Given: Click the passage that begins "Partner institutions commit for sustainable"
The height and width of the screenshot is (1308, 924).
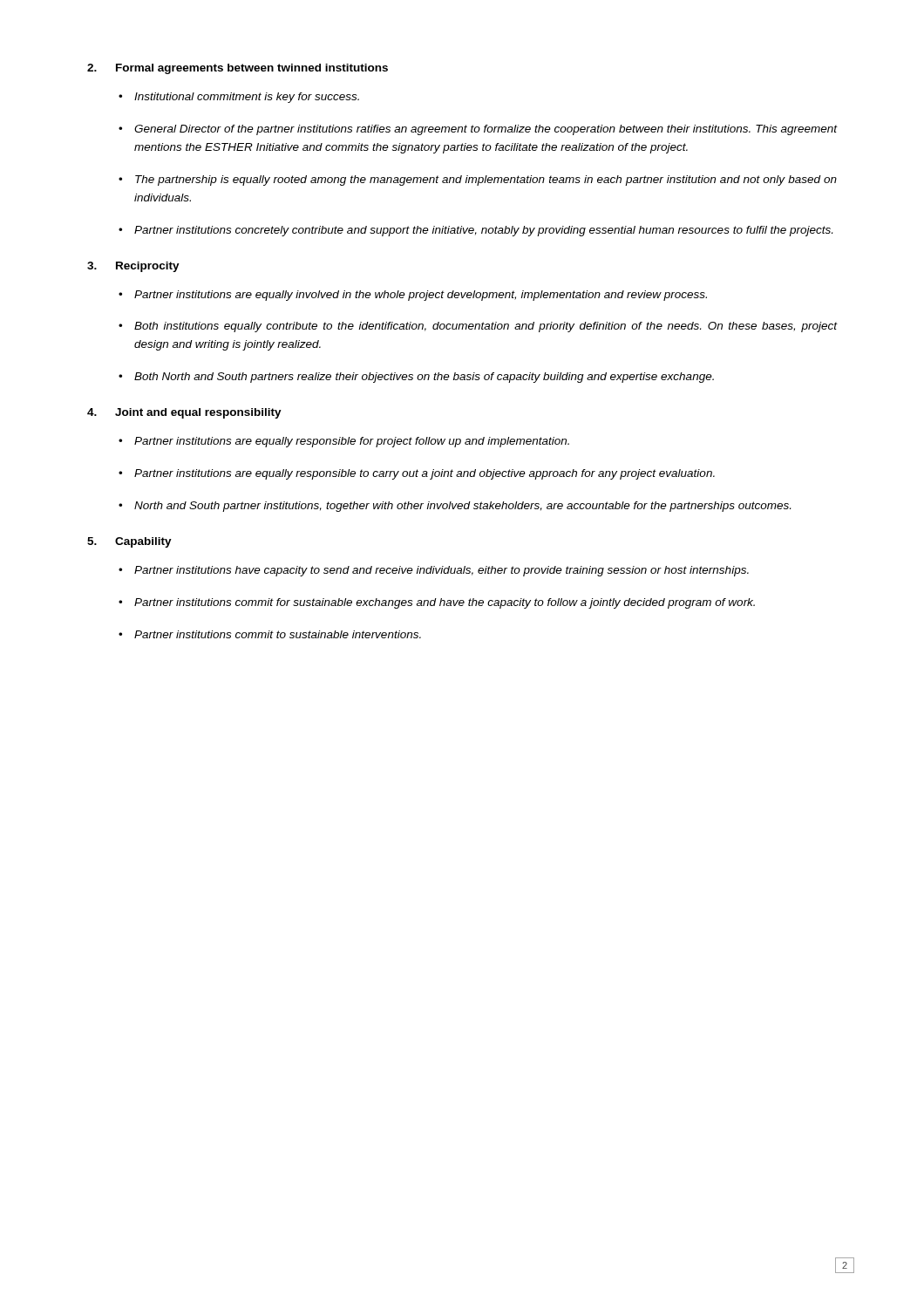Looking at the screenshot, I should coord(445,602).
